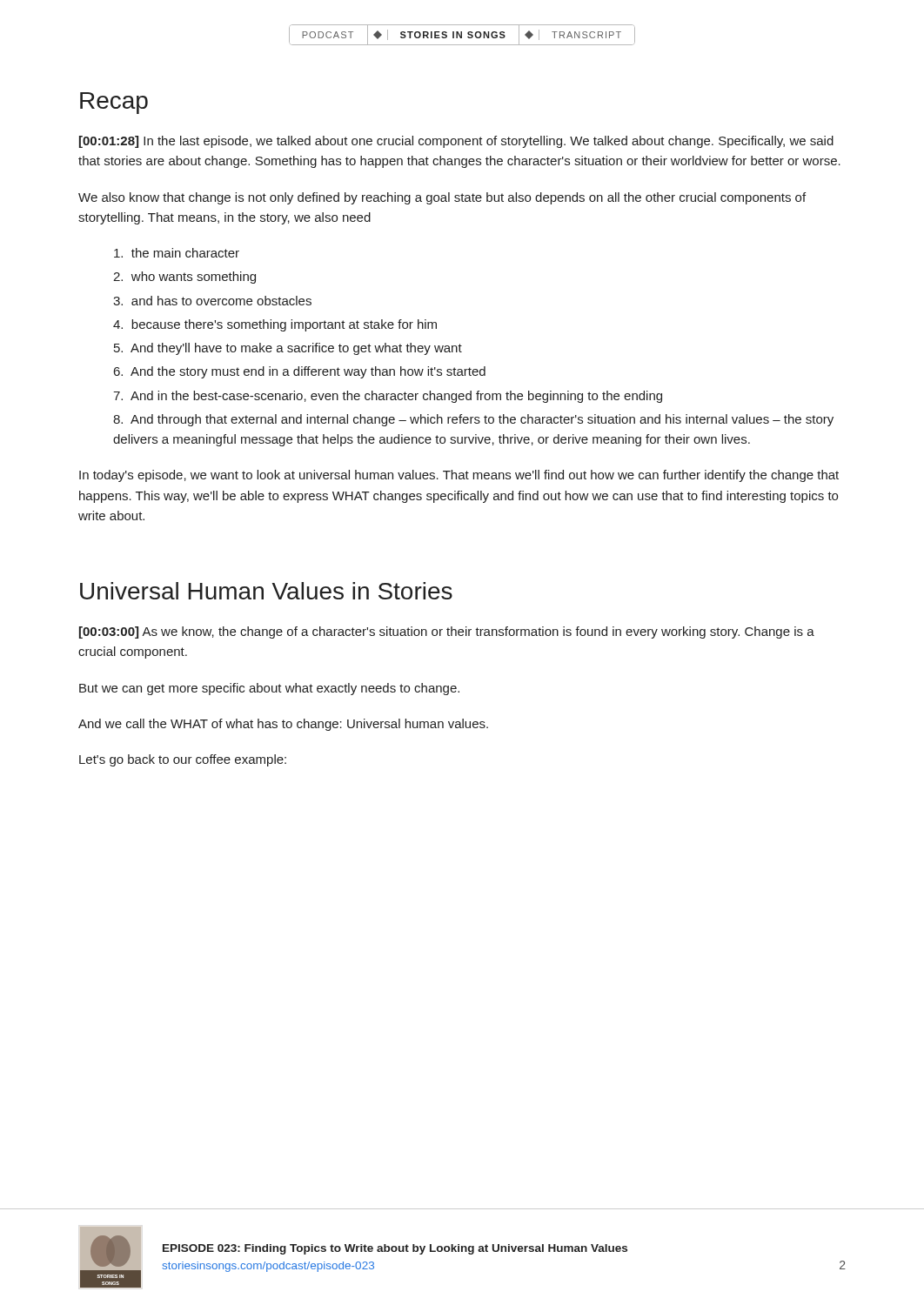This screenshot has width=924, height=1305.
Task: Select the region starting "But we can get more"
Action: click(269, 687)
